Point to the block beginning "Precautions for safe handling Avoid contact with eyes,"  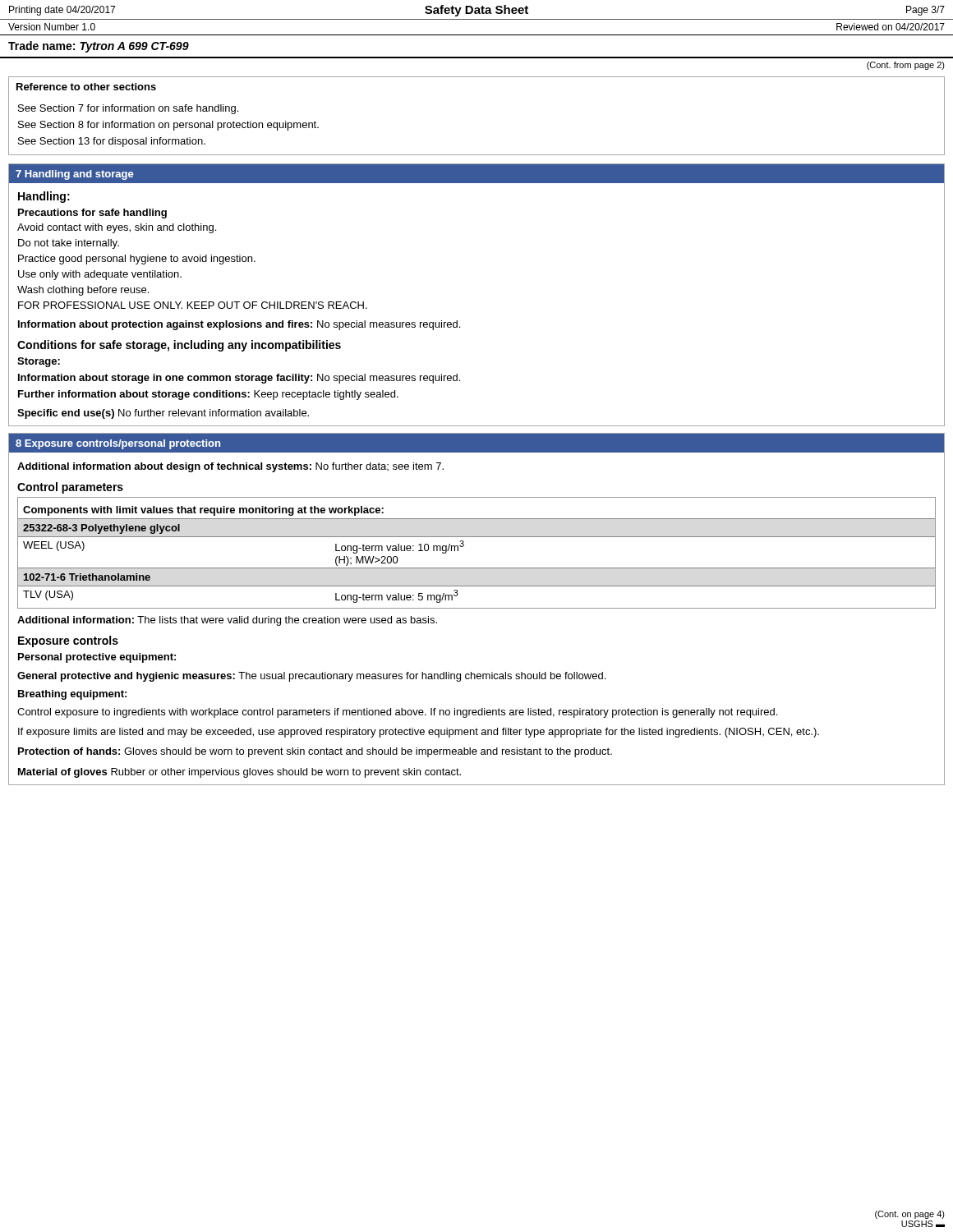[192, 258]
